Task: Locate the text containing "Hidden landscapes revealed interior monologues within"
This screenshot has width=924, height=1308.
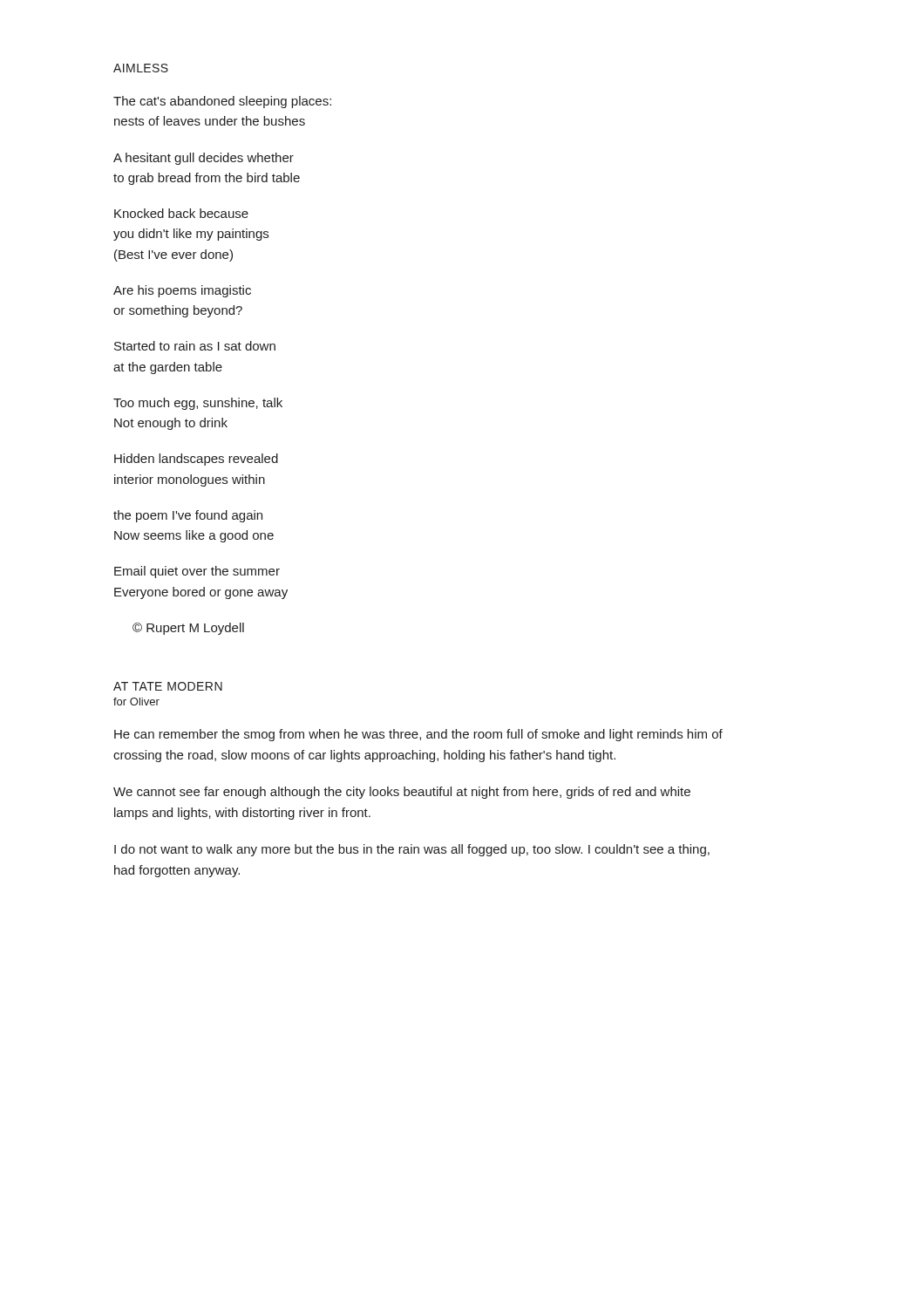Action: (x=196, y=469)
